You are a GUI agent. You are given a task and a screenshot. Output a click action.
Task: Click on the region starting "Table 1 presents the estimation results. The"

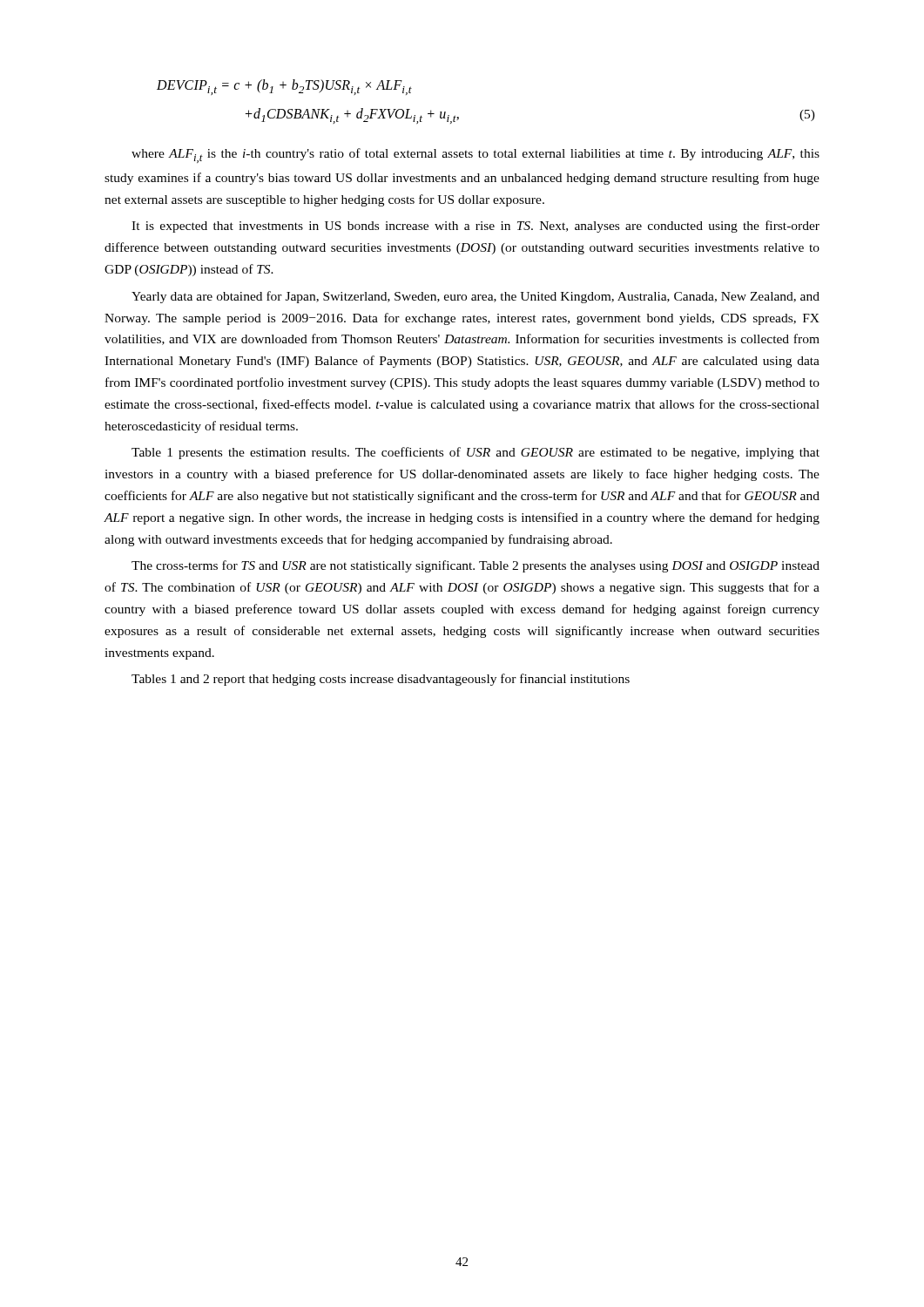tap(462, 496)
